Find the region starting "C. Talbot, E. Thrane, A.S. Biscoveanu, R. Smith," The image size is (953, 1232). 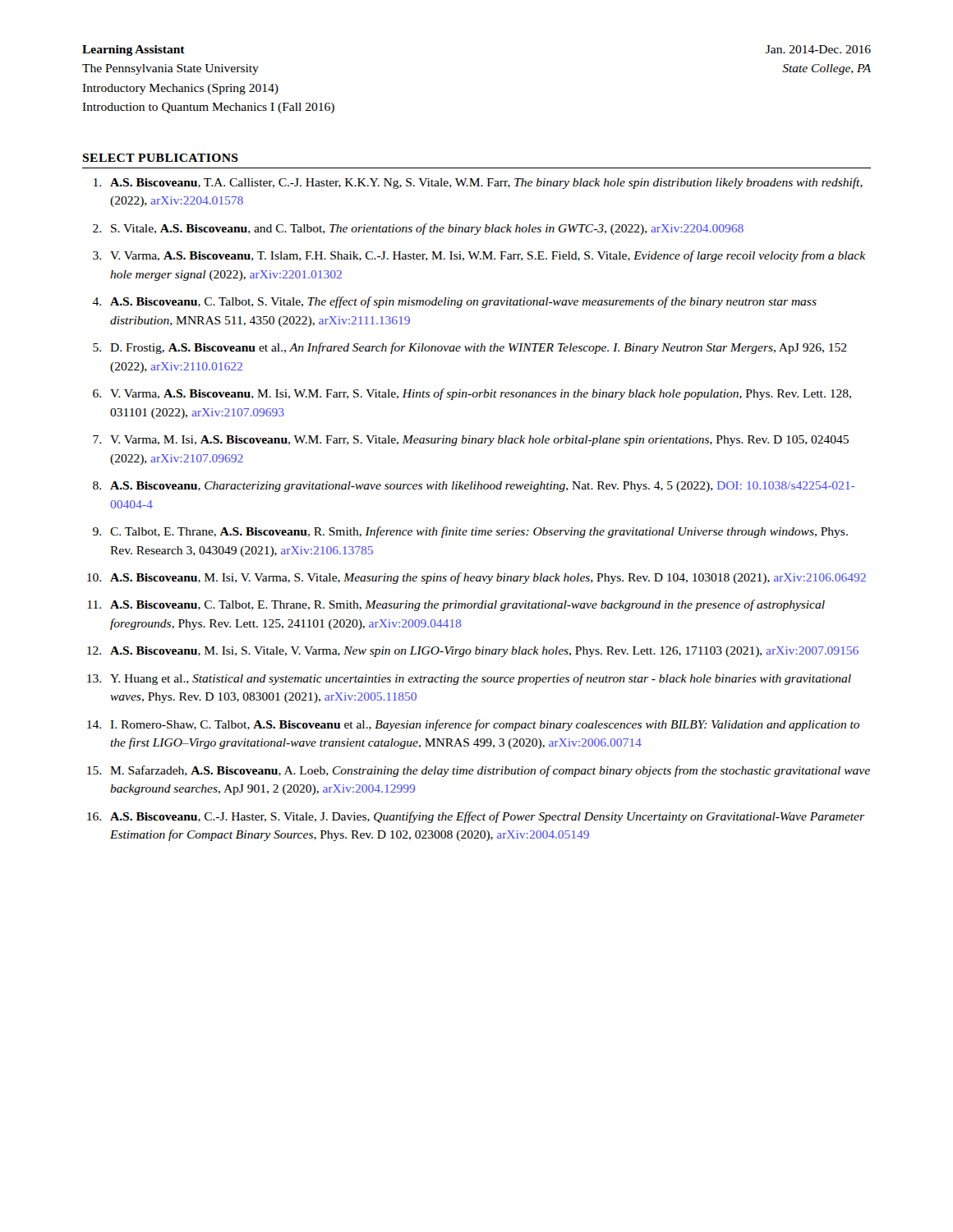tap(479, 540)
